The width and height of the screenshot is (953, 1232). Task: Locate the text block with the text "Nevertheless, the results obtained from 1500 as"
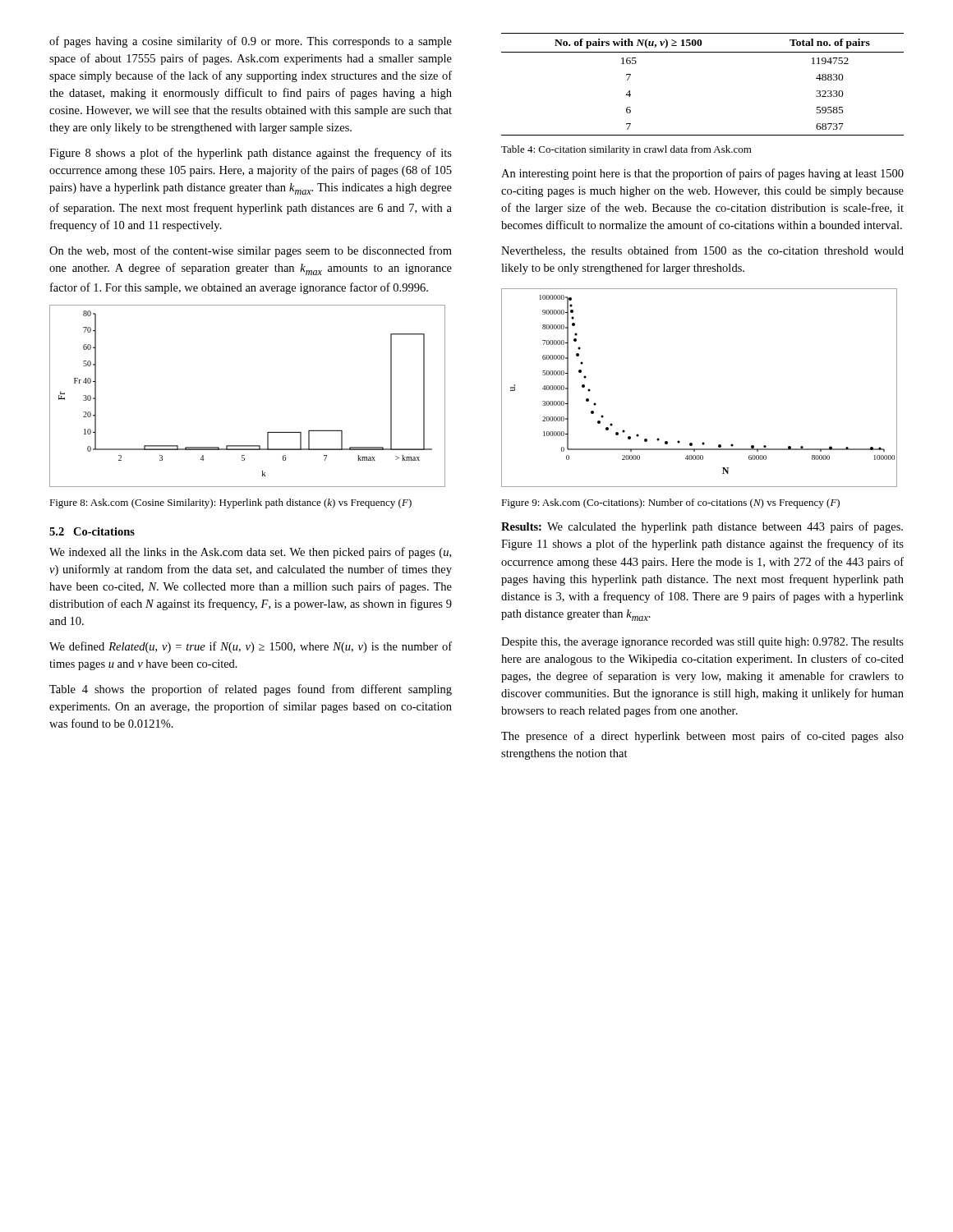[x=702, y=260]
